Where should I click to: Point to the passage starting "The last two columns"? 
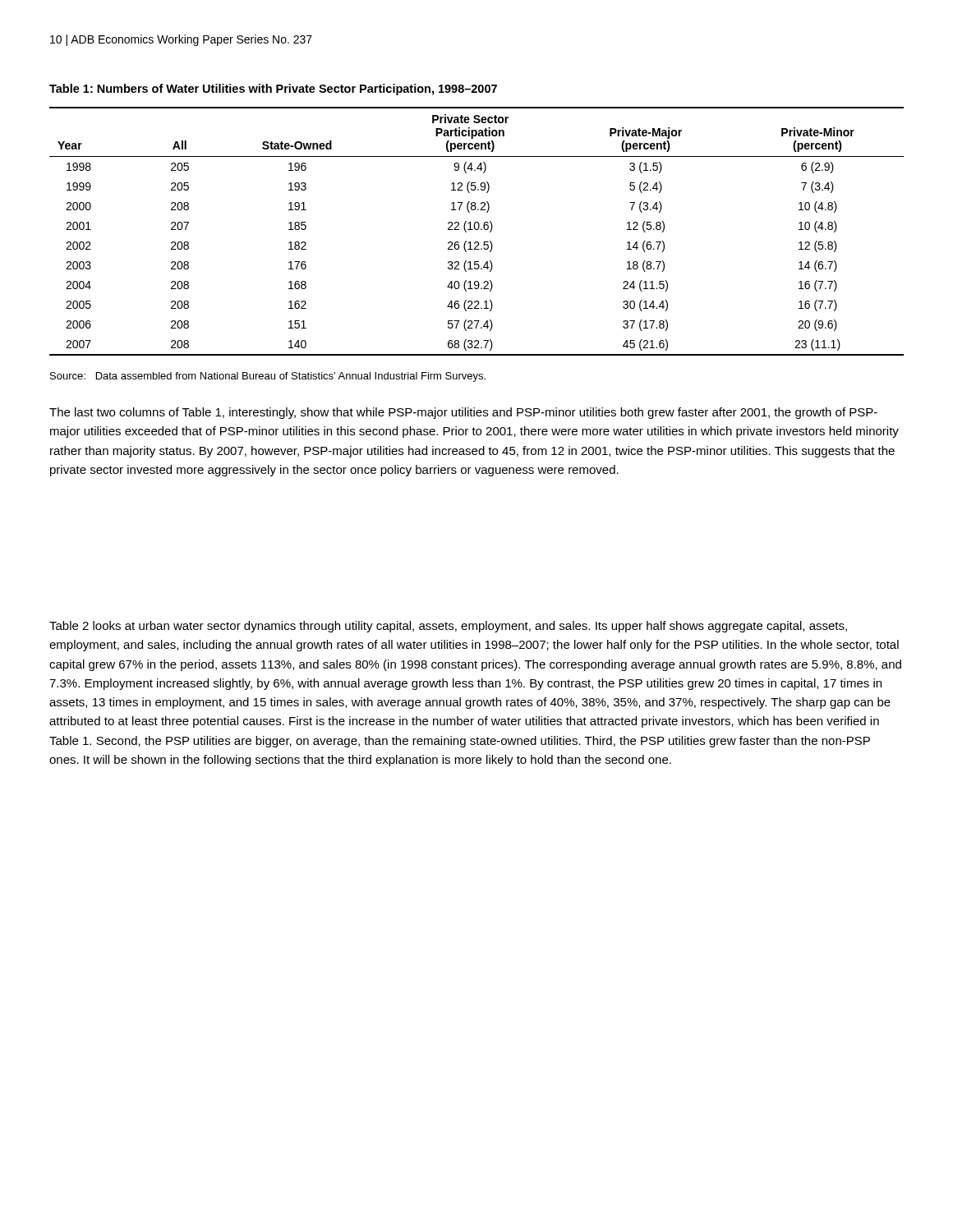click(474, 441)
